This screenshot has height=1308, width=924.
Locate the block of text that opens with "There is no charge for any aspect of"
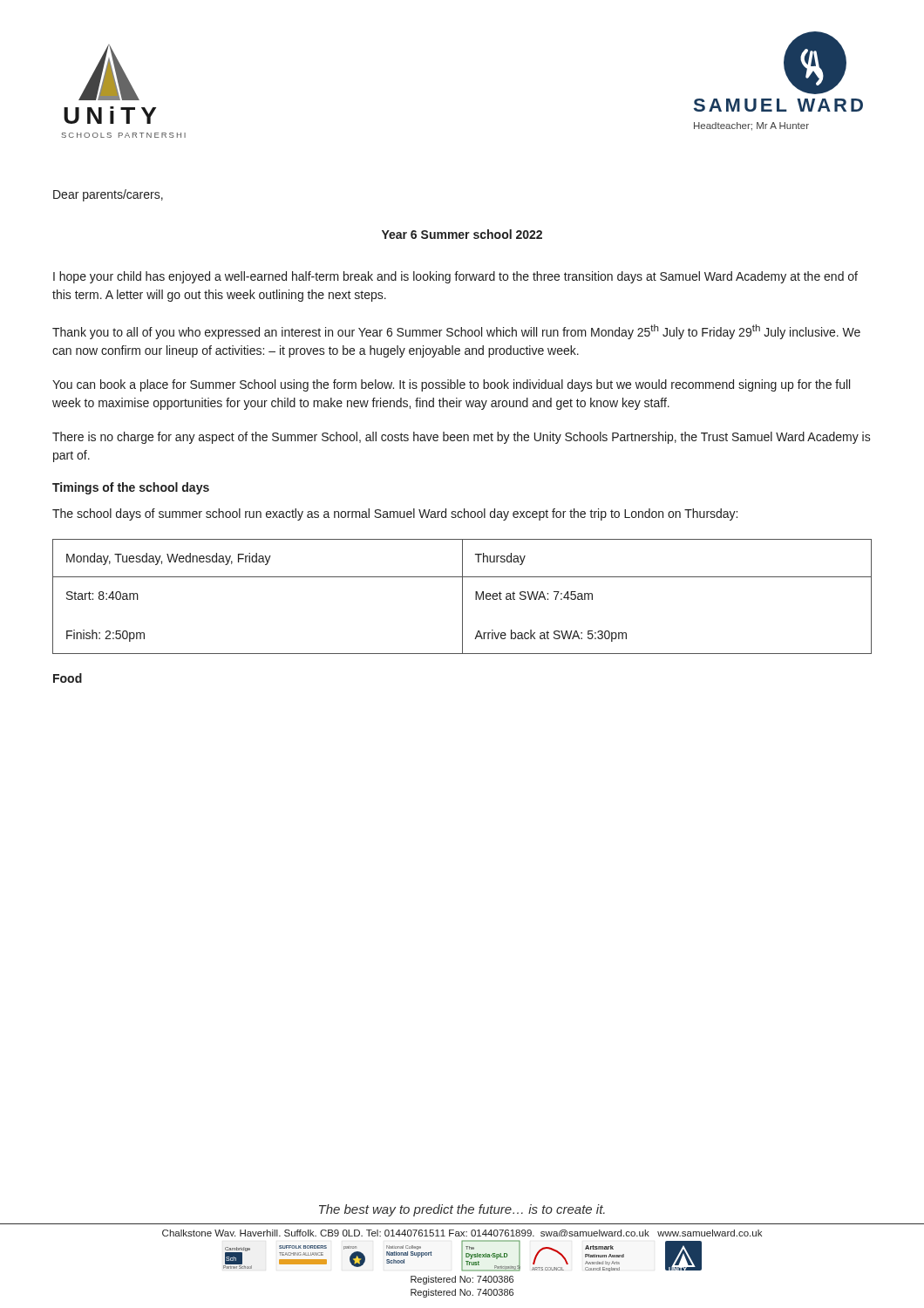[462, 446]
